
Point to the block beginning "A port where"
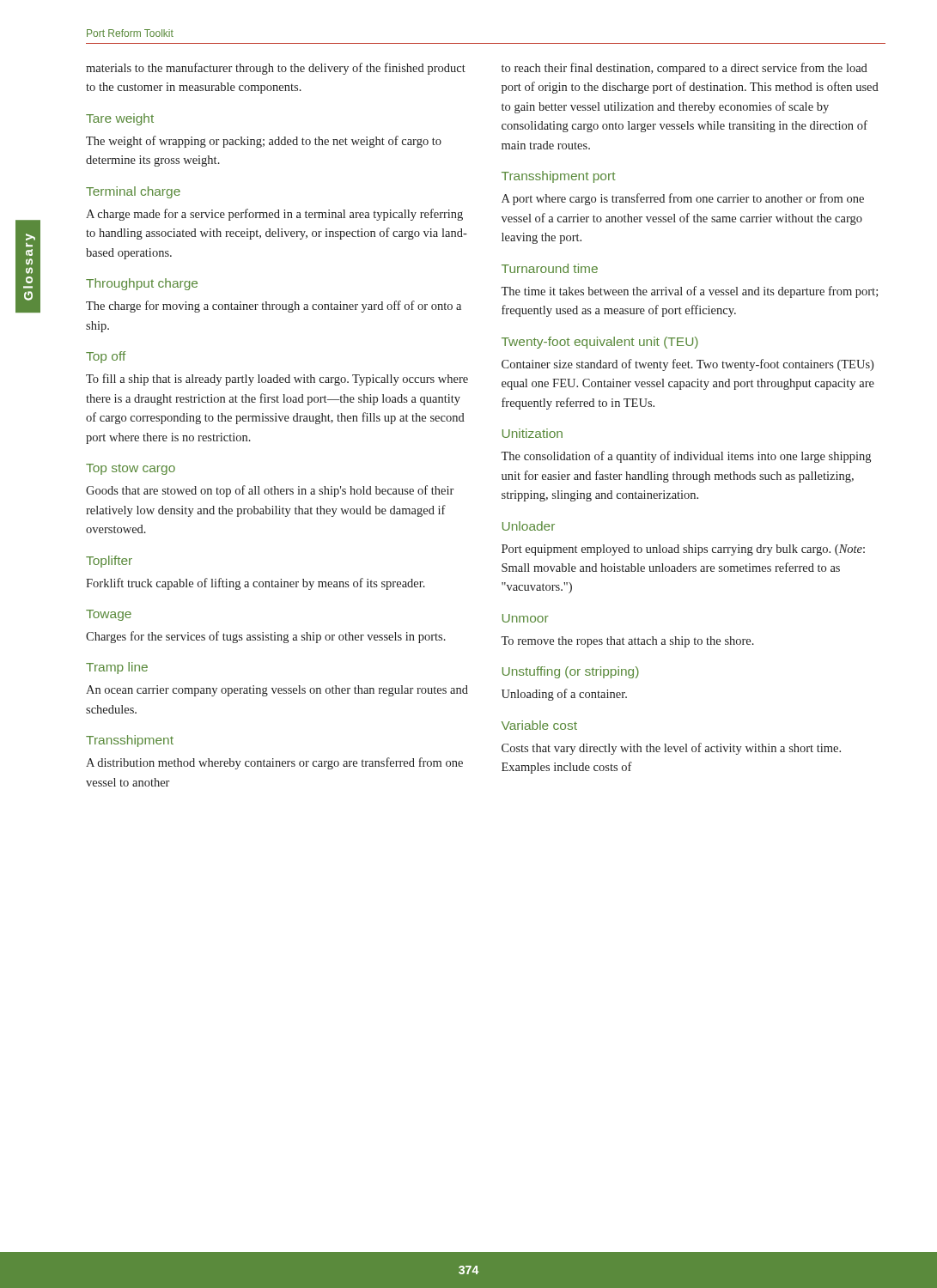point(683,218)
